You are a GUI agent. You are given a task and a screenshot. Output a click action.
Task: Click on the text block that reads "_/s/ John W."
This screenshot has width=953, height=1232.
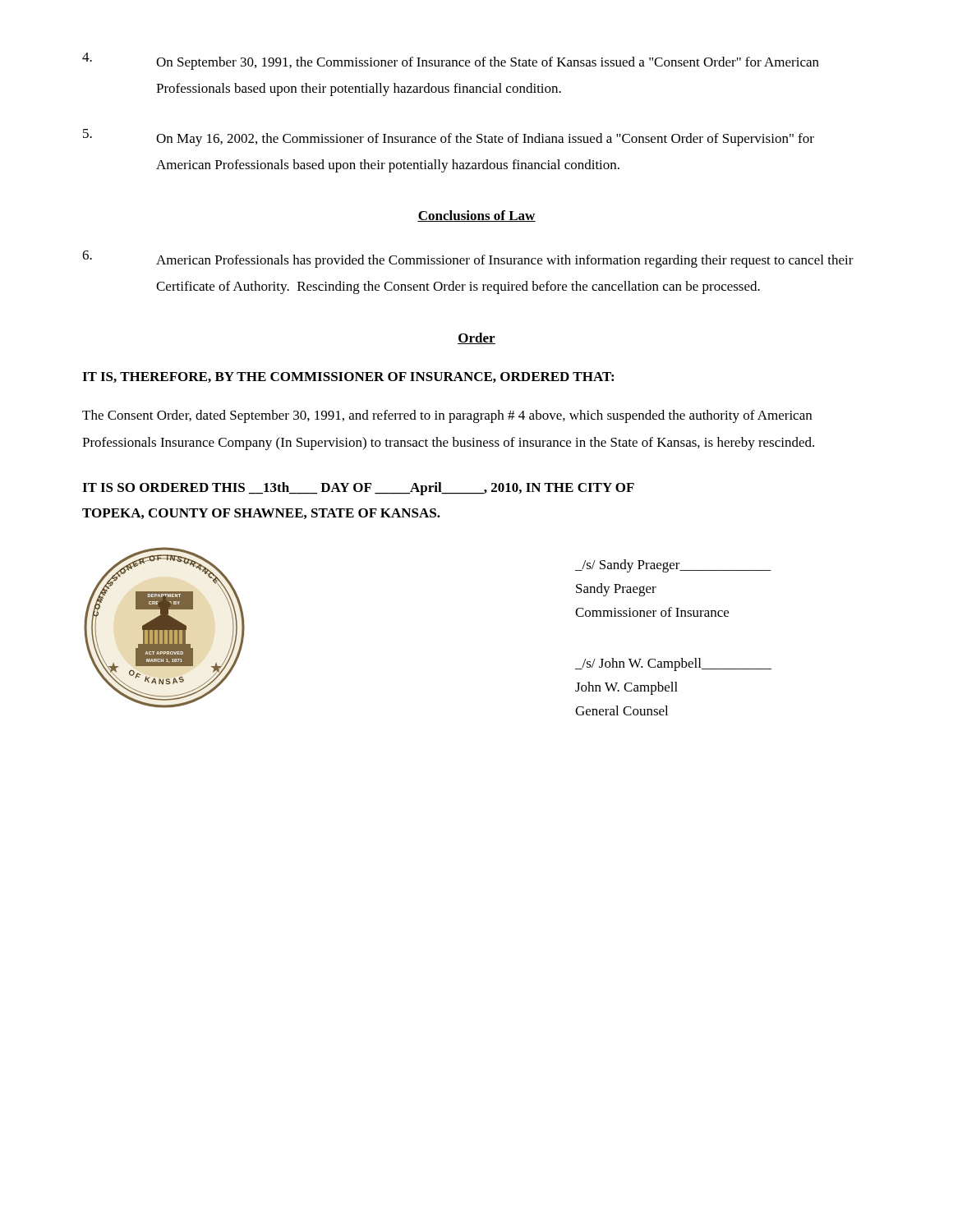click(673, 664)
